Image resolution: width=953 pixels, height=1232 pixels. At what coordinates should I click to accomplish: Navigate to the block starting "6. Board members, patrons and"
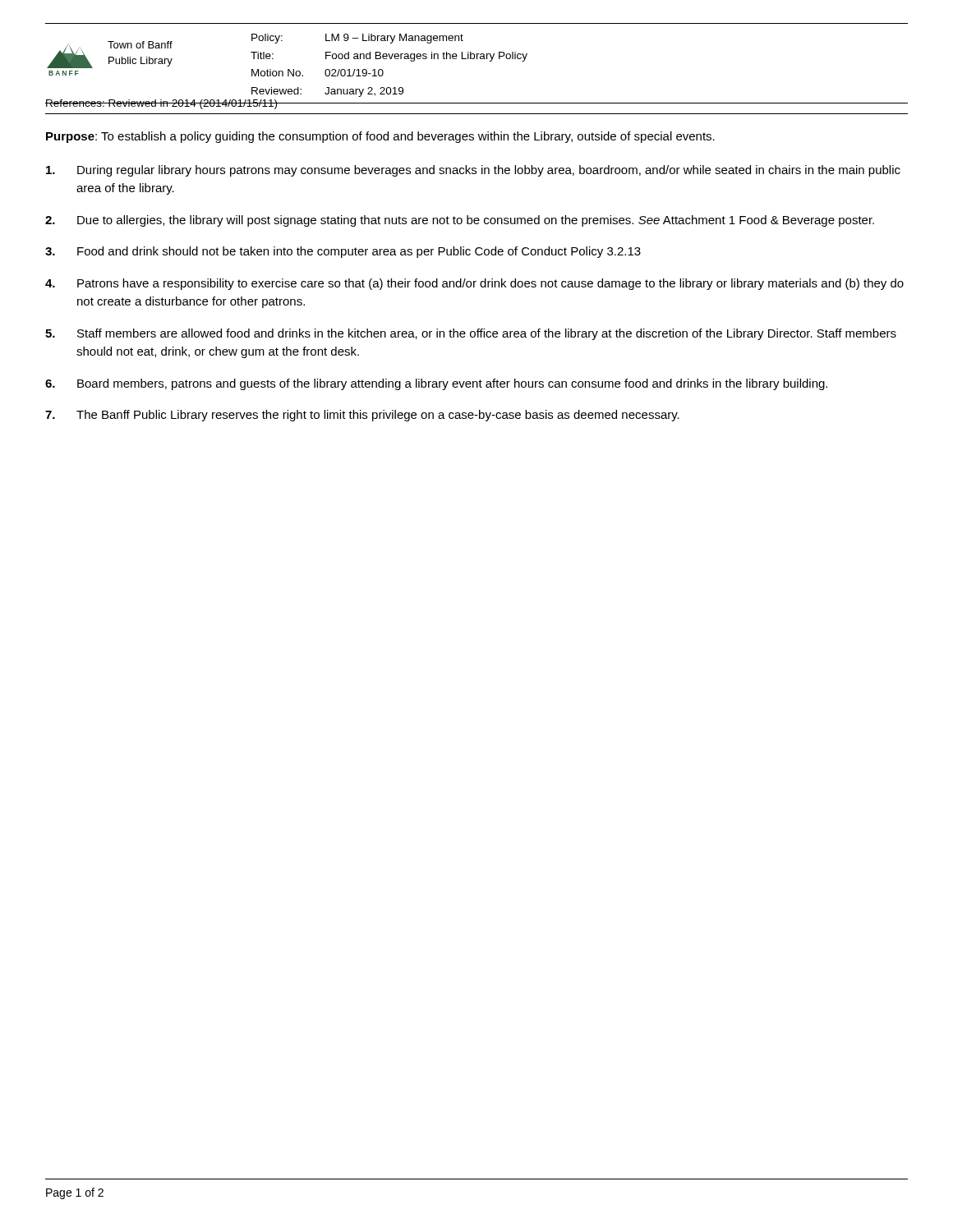click(476, 383)
